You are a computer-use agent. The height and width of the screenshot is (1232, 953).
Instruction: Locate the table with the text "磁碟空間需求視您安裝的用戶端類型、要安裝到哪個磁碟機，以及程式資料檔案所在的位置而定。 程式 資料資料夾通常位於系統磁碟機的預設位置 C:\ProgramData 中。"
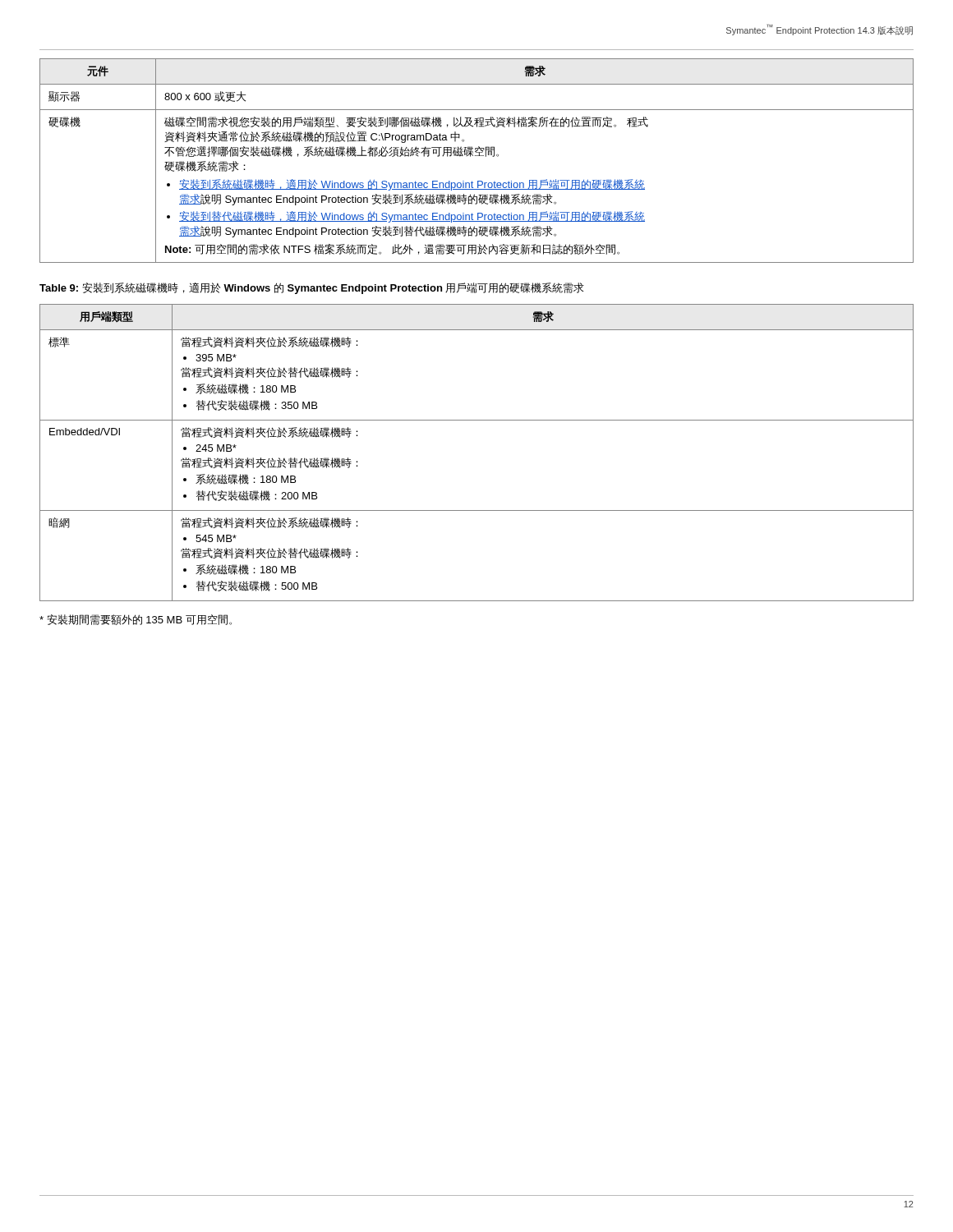point(476,161)
